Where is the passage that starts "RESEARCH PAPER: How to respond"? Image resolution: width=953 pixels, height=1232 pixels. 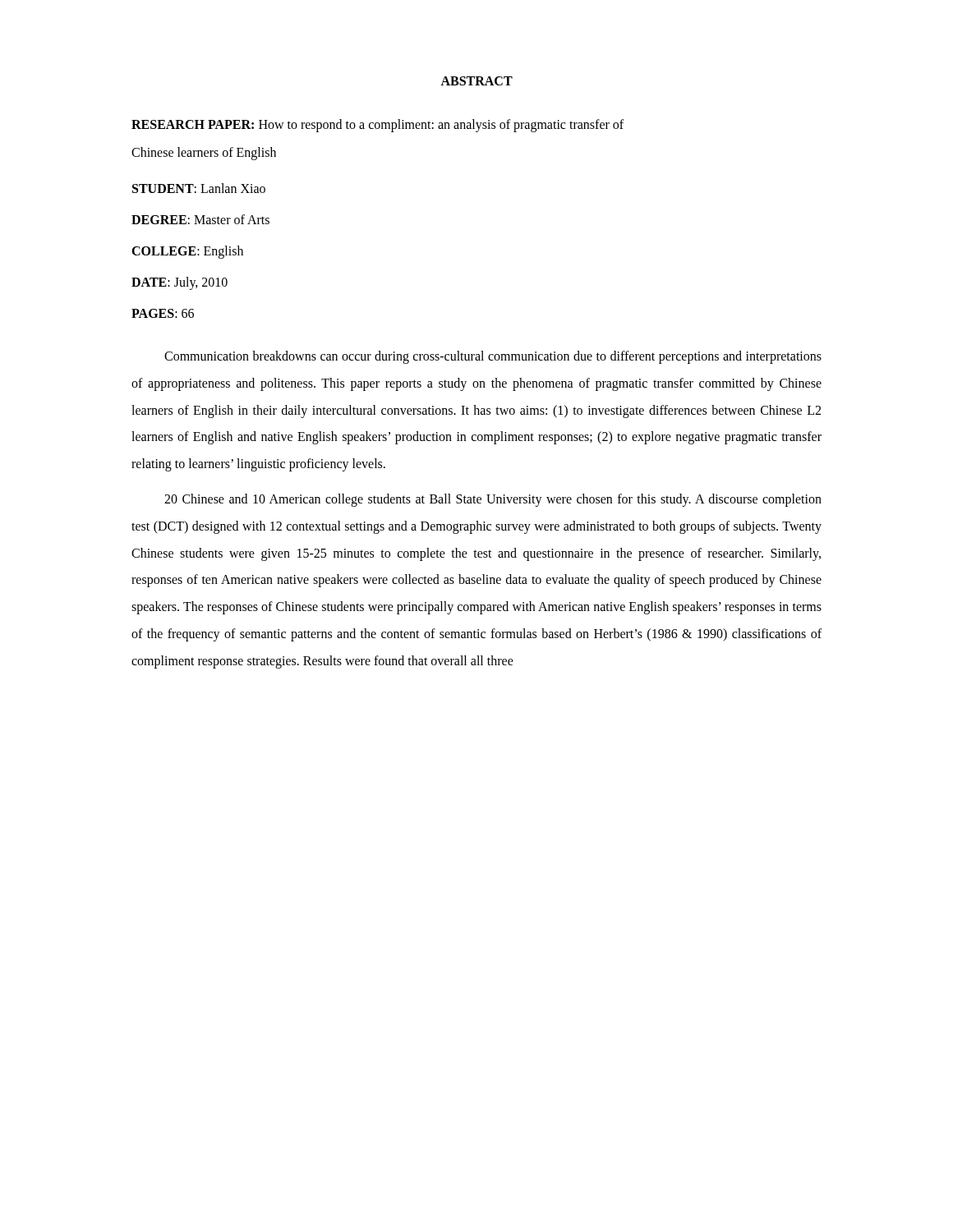point(378,124)
